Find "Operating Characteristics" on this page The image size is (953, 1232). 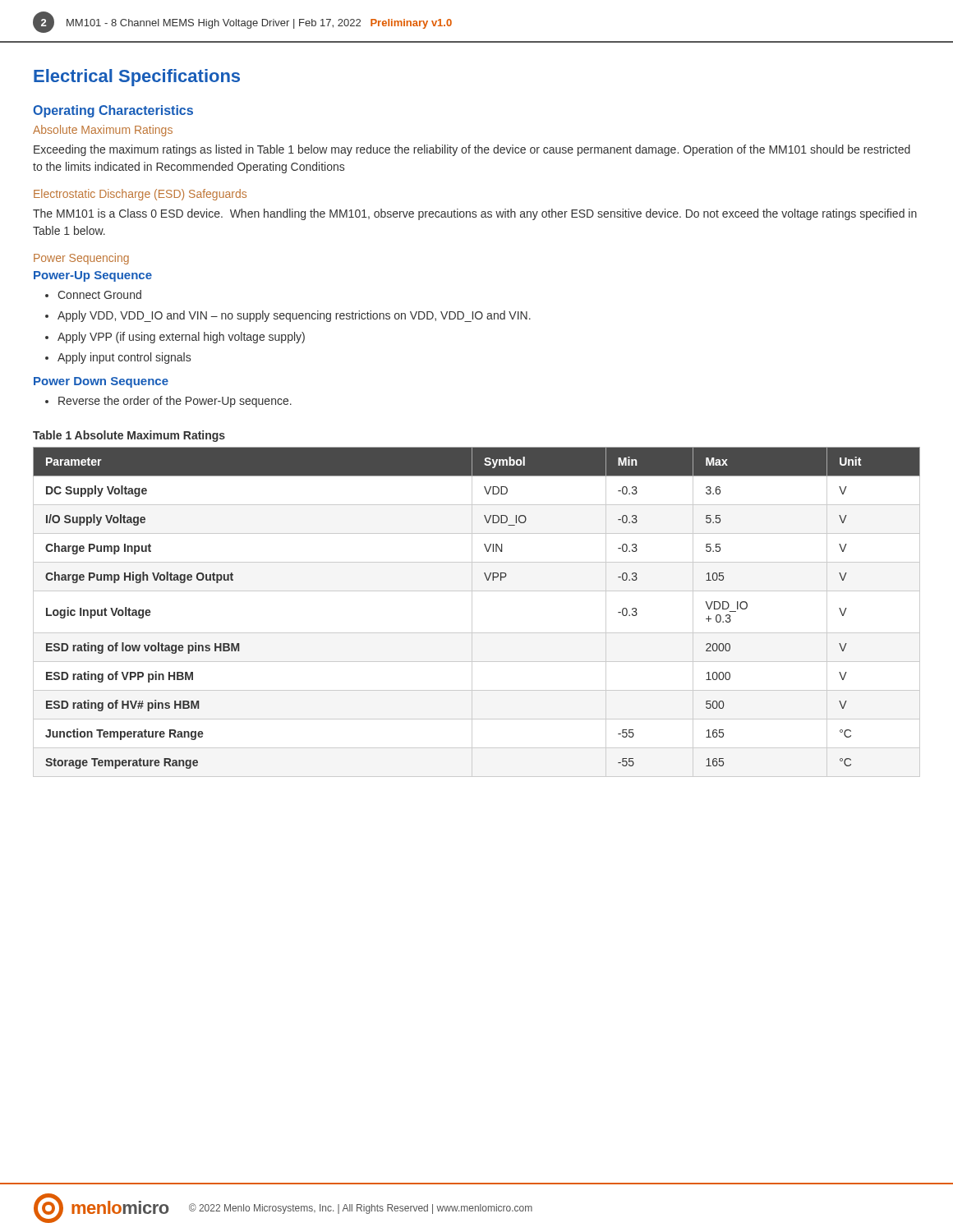pyautogui.click(x=113, y=110)
